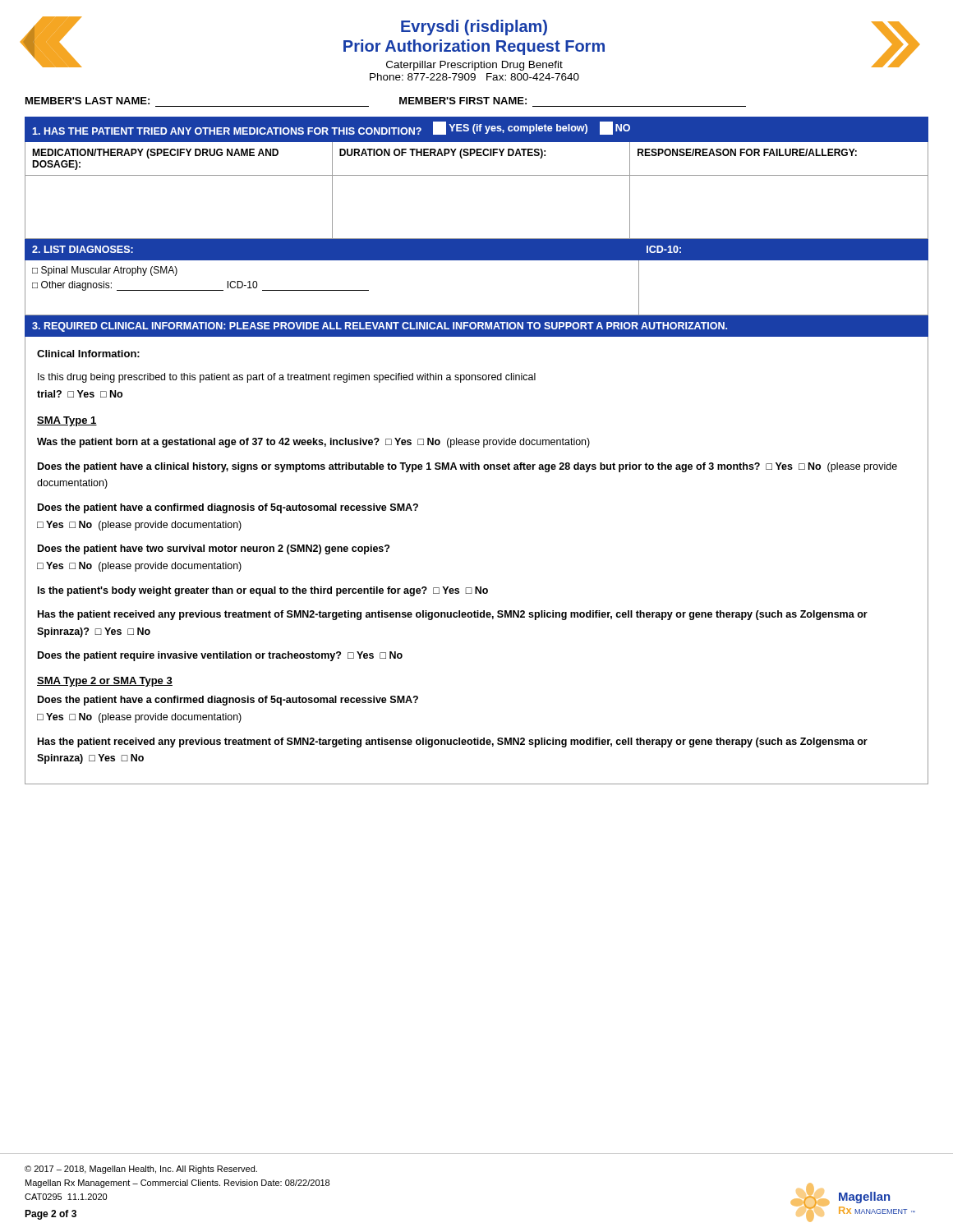Select the table that reads "3. REQUIRED CLINICAL INFORMATION:"
This screenshot has width=953, height=1232.
pyautogui.click(x=476, y=550)
